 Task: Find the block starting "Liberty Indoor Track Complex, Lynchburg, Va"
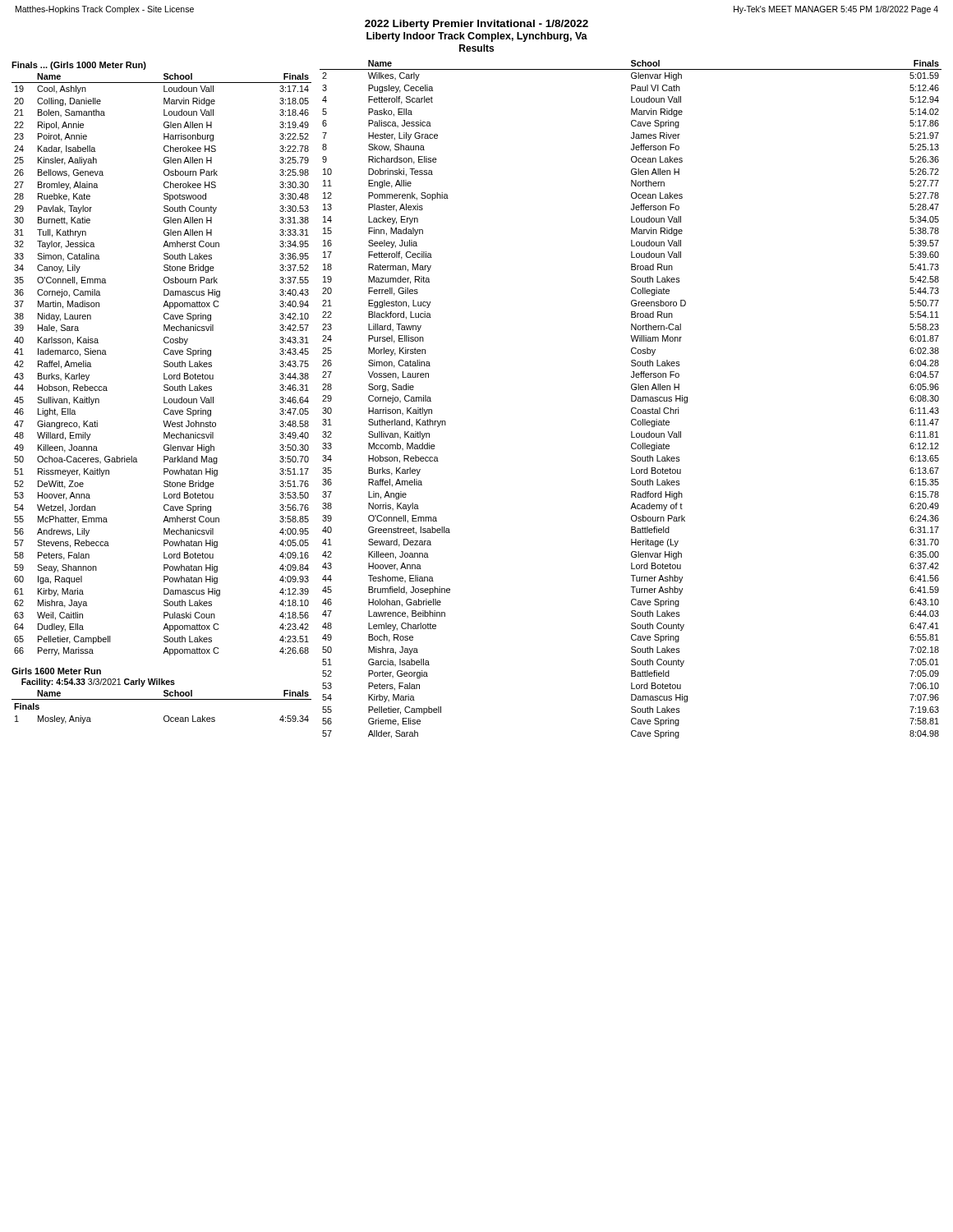coord(476,36)
